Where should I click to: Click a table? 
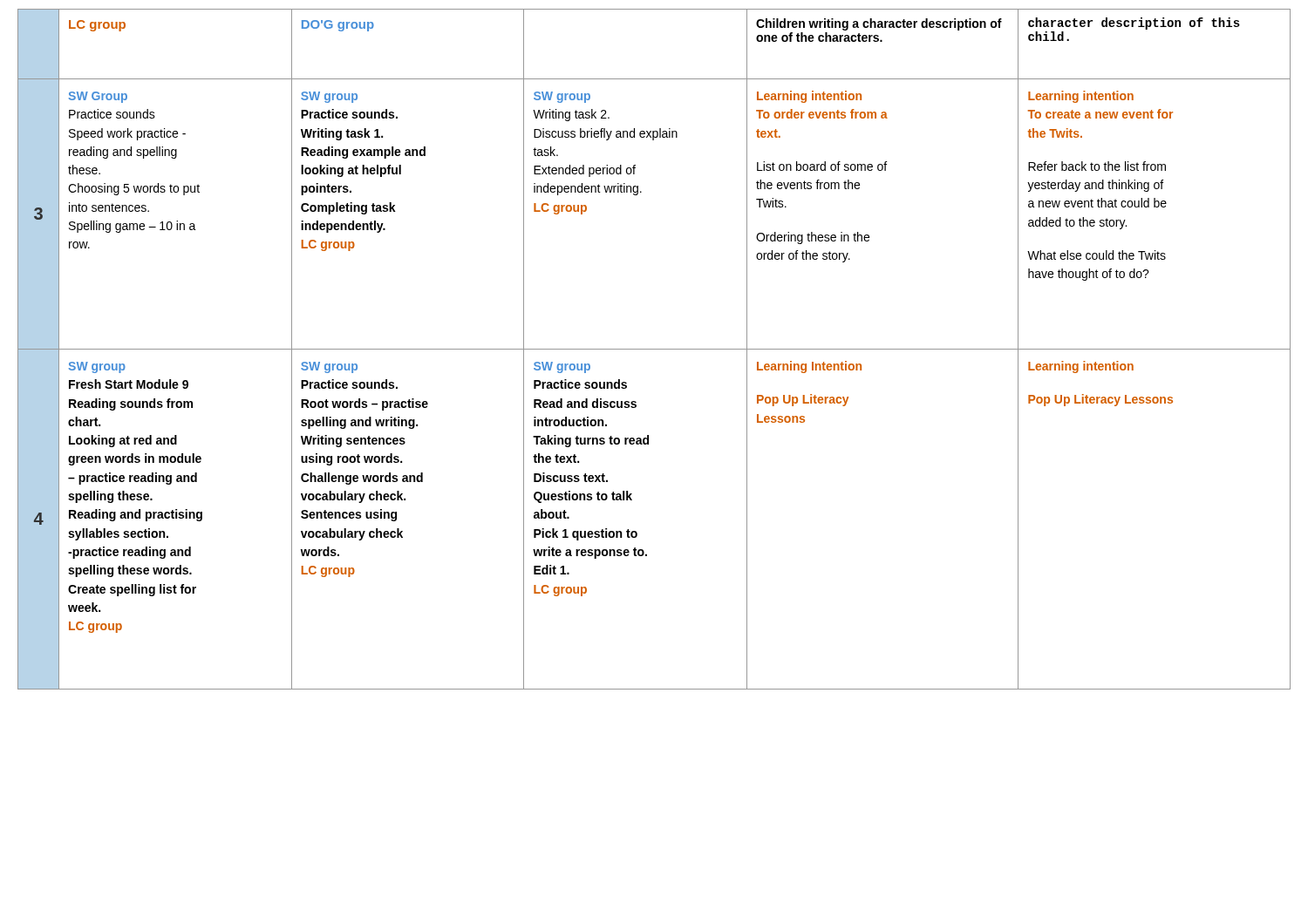click(x=654, y=349)
